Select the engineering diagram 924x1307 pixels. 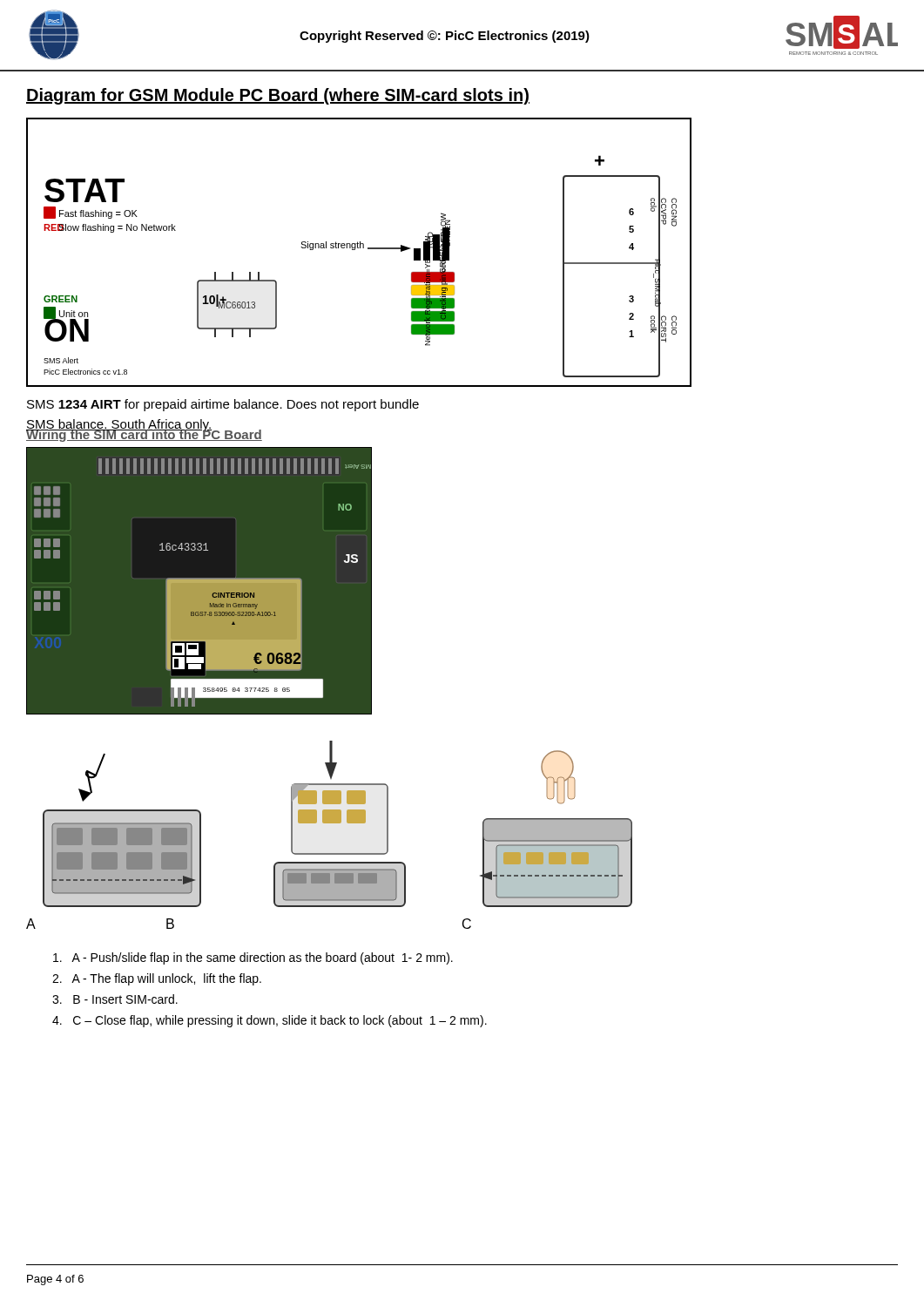pyautogui.click(x=359, y=252)
